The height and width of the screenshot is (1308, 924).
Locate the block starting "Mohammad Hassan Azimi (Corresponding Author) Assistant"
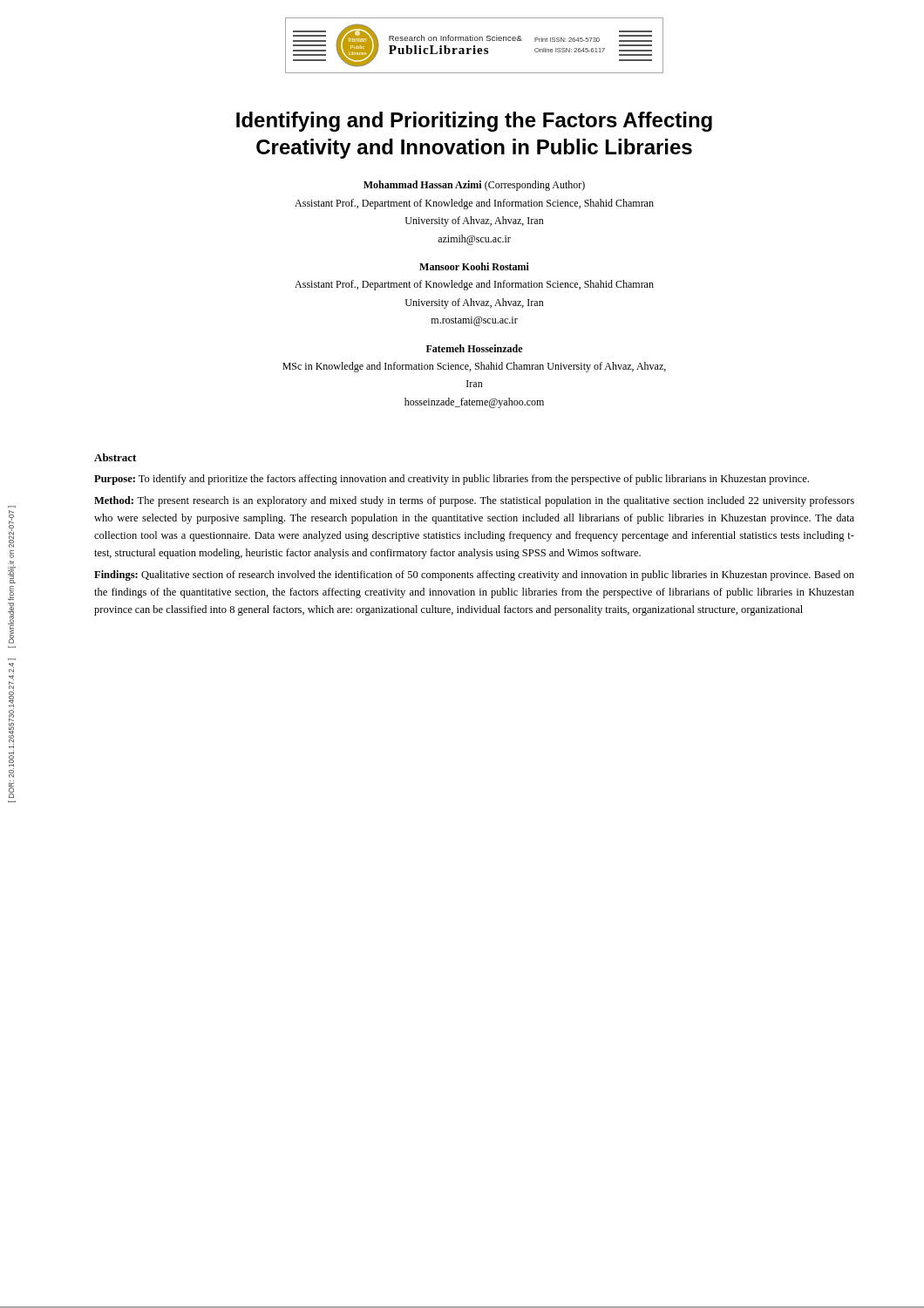tap(474, 212)
